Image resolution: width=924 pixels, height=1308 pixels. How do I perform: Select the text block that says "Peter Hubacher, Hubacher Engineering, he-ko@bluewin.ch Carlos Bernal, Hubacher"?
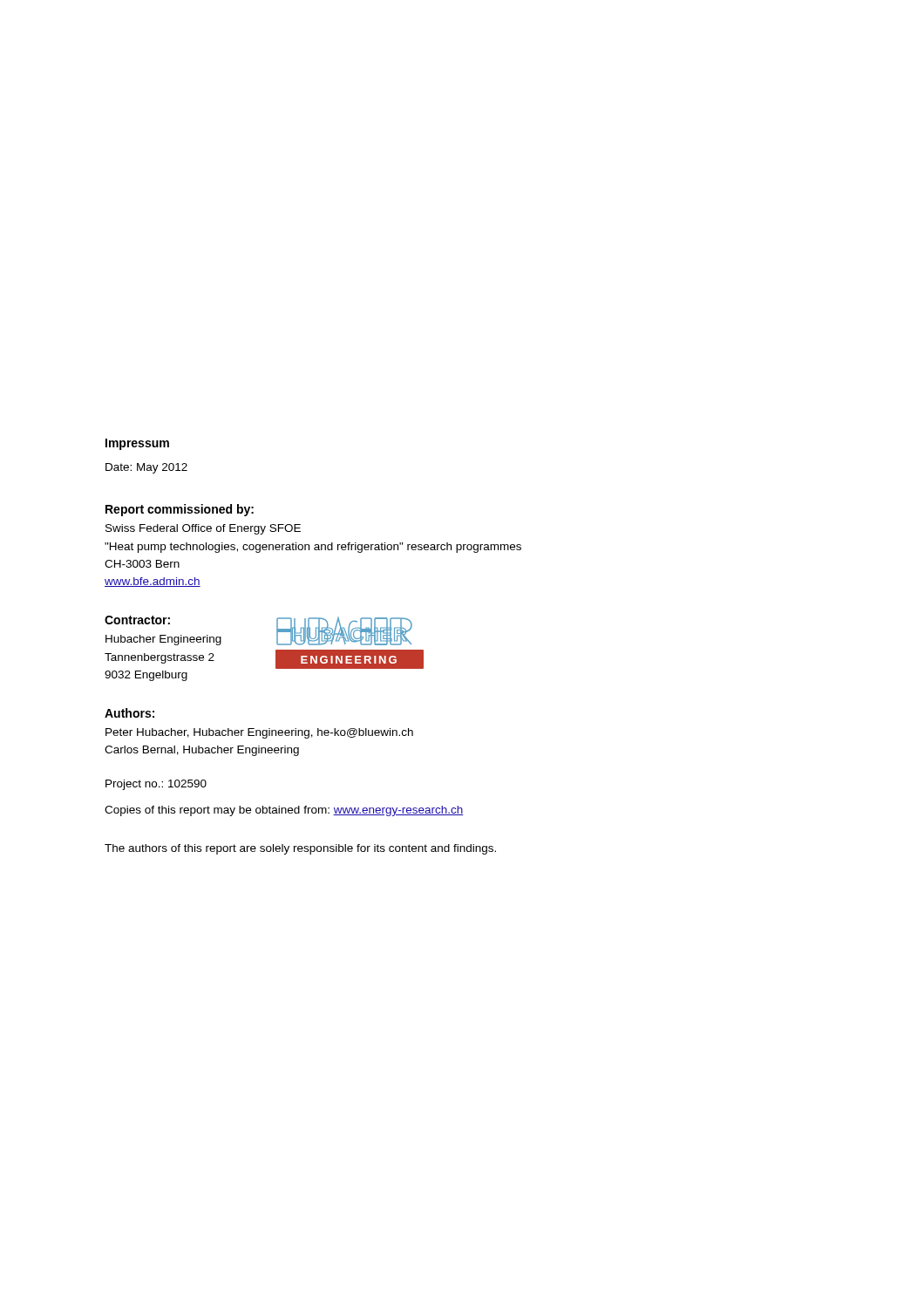[x=259, y=741]
